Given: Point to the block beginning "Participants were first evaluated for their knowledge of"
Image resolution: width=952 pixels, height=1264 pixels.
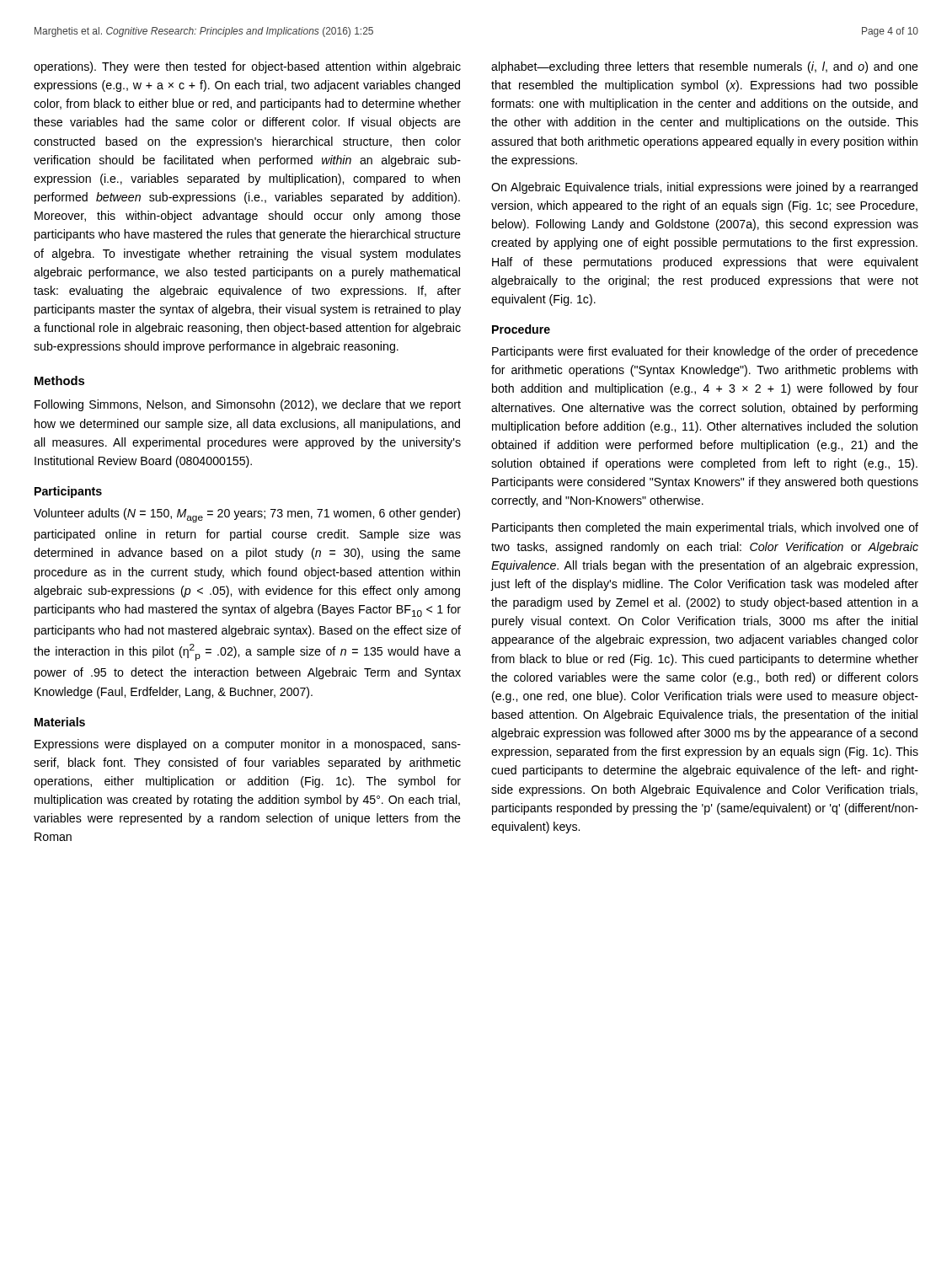Looking at the screenshot, I should (705, 589).
